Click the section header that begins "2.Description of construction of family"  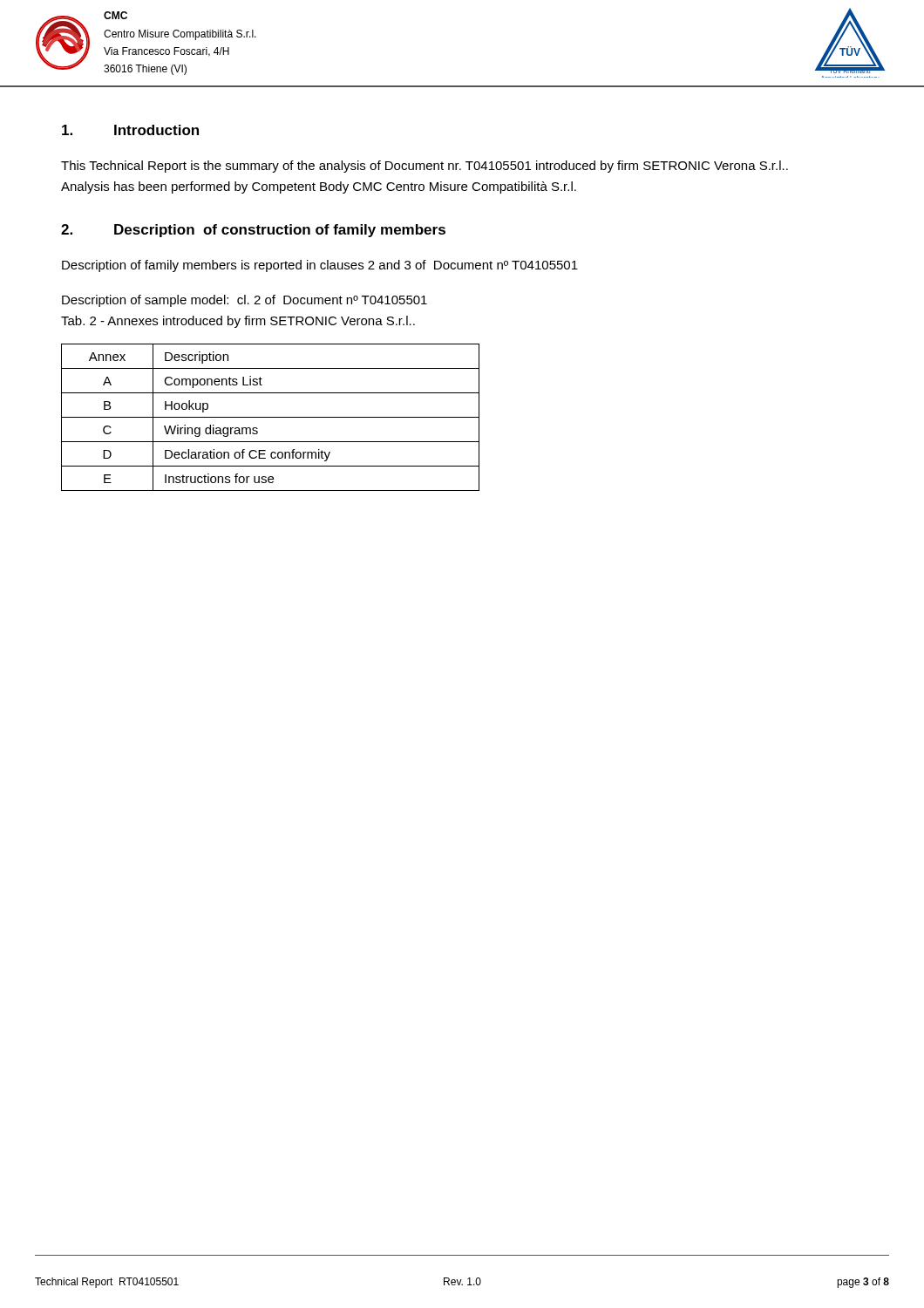pos(253,230)
